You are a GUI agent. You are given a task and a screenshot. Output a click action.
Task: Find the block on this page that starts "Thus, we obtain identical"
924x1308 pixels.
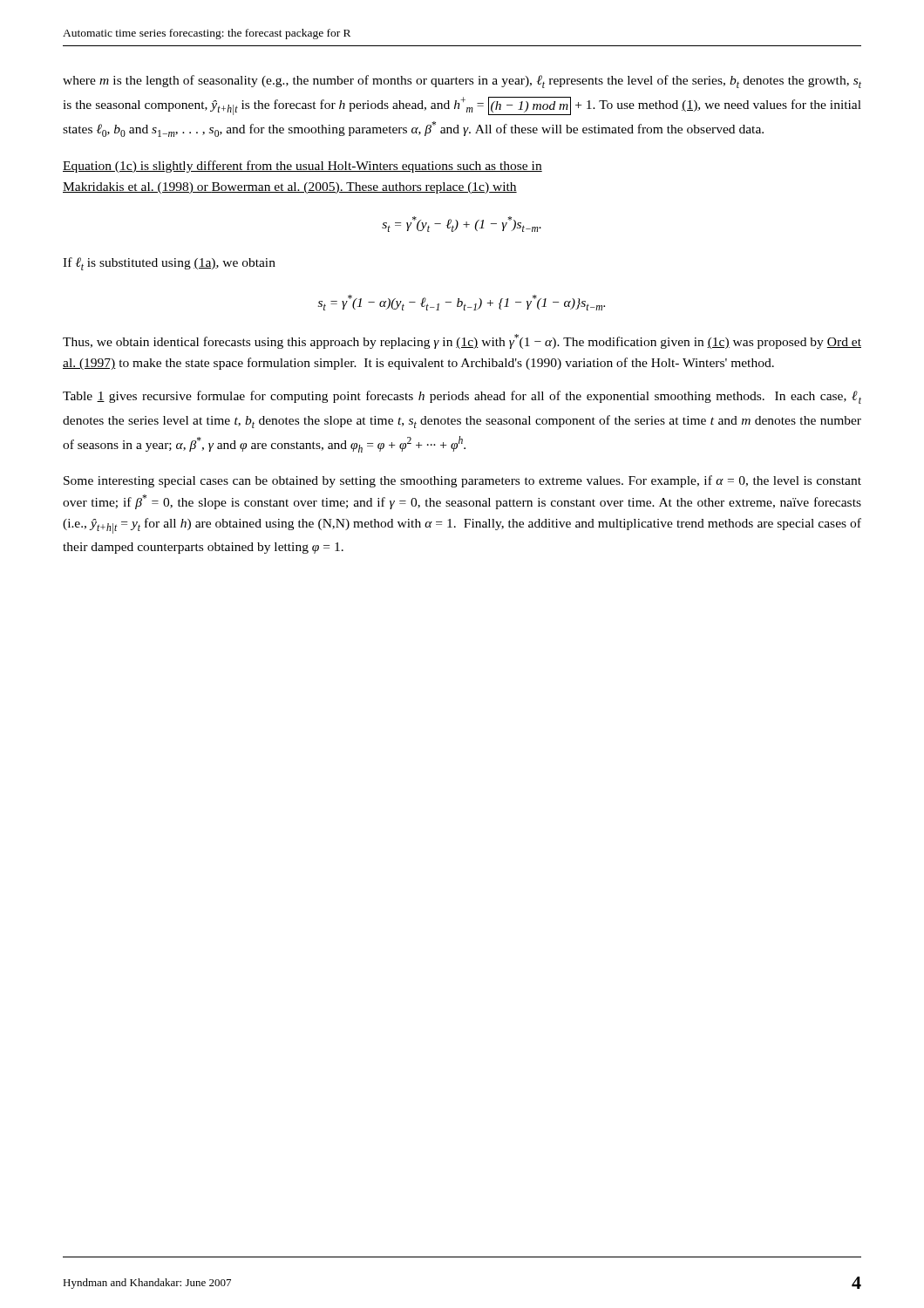coord(462,351)
